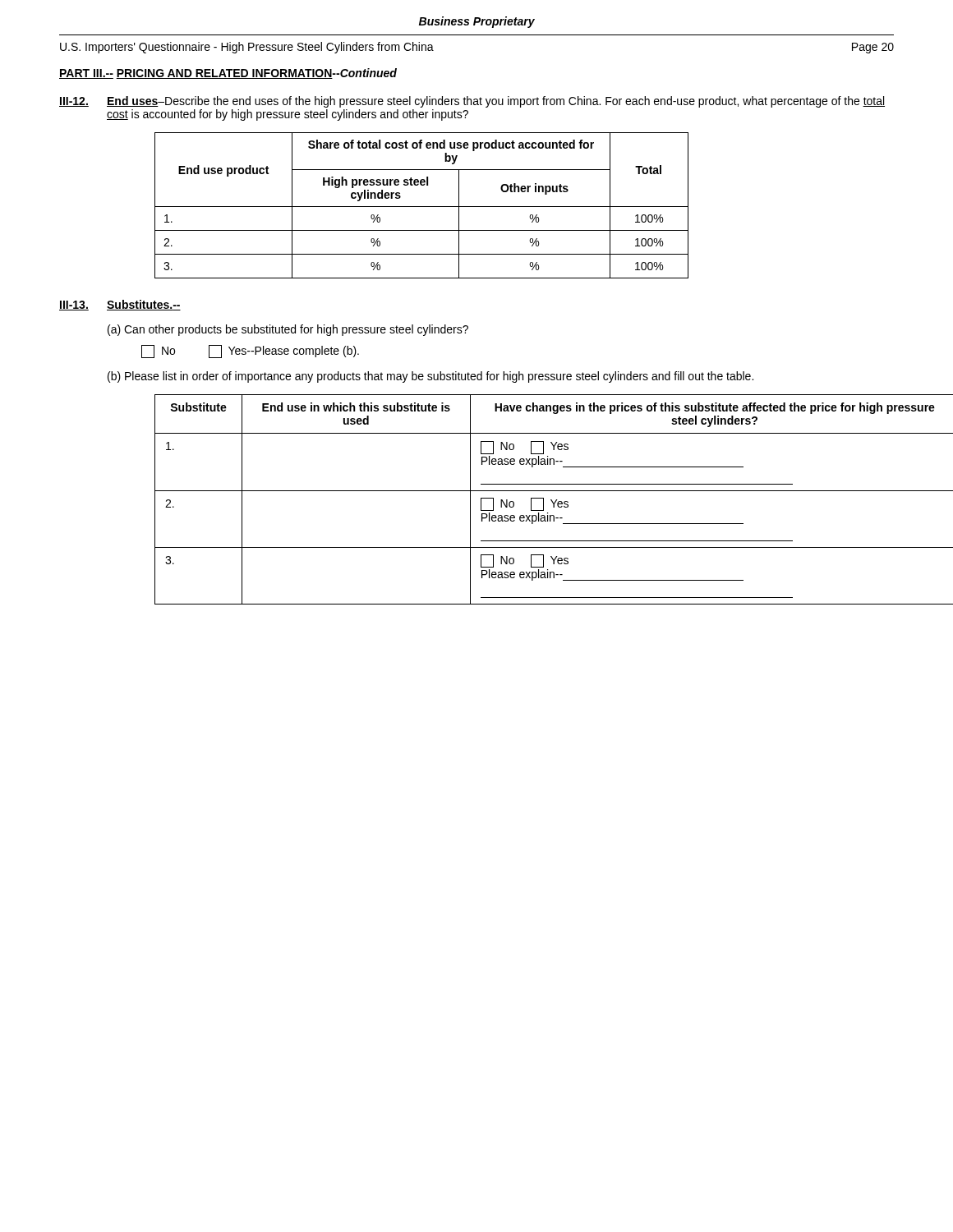This screenshot has width=953, height=1232.
Task: Where does it say "III-13. Substitutes.--"?
Action: [120, 305]
